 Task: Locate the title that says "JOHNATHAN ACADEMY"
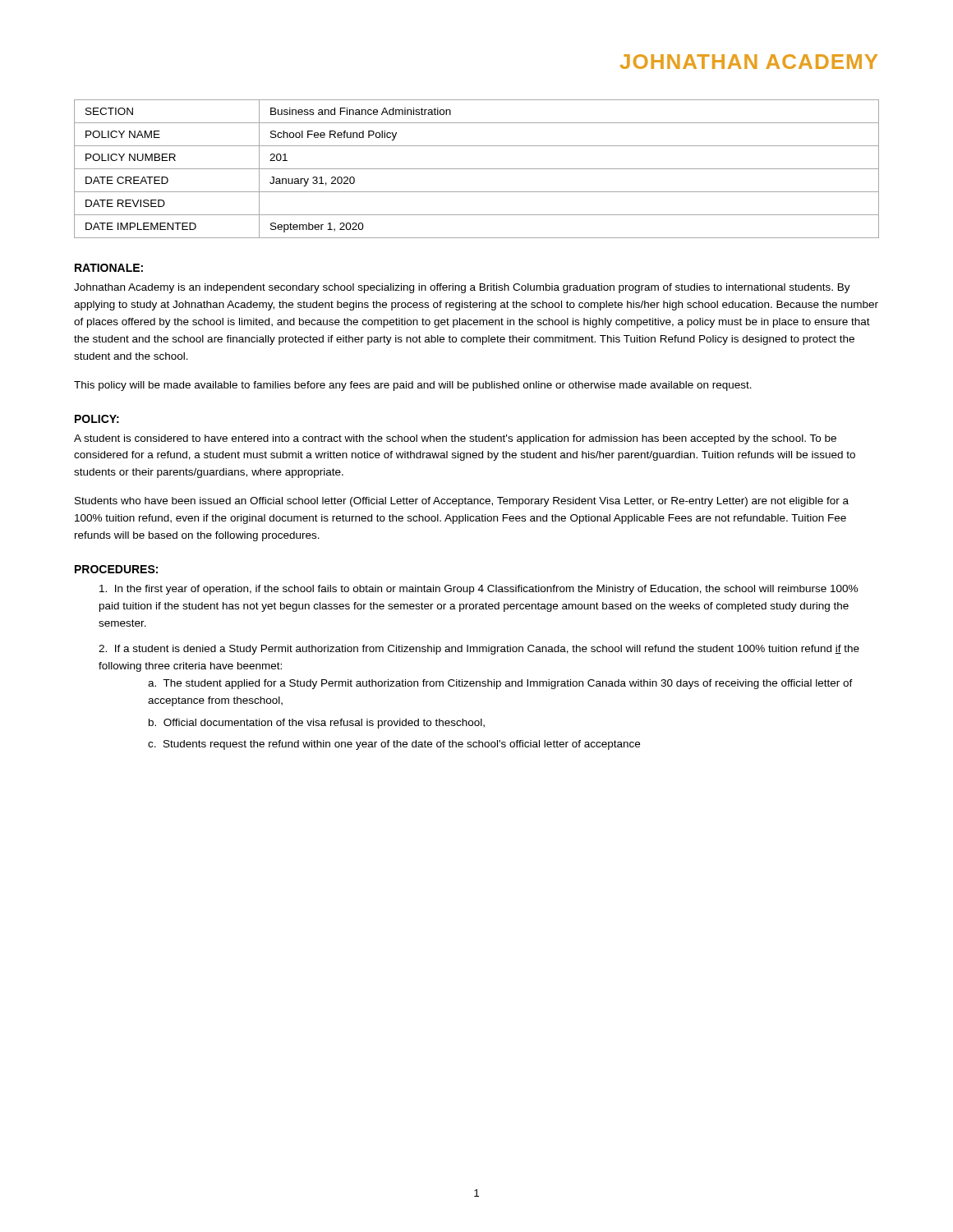pyautogui.click(x=749, y=62)
